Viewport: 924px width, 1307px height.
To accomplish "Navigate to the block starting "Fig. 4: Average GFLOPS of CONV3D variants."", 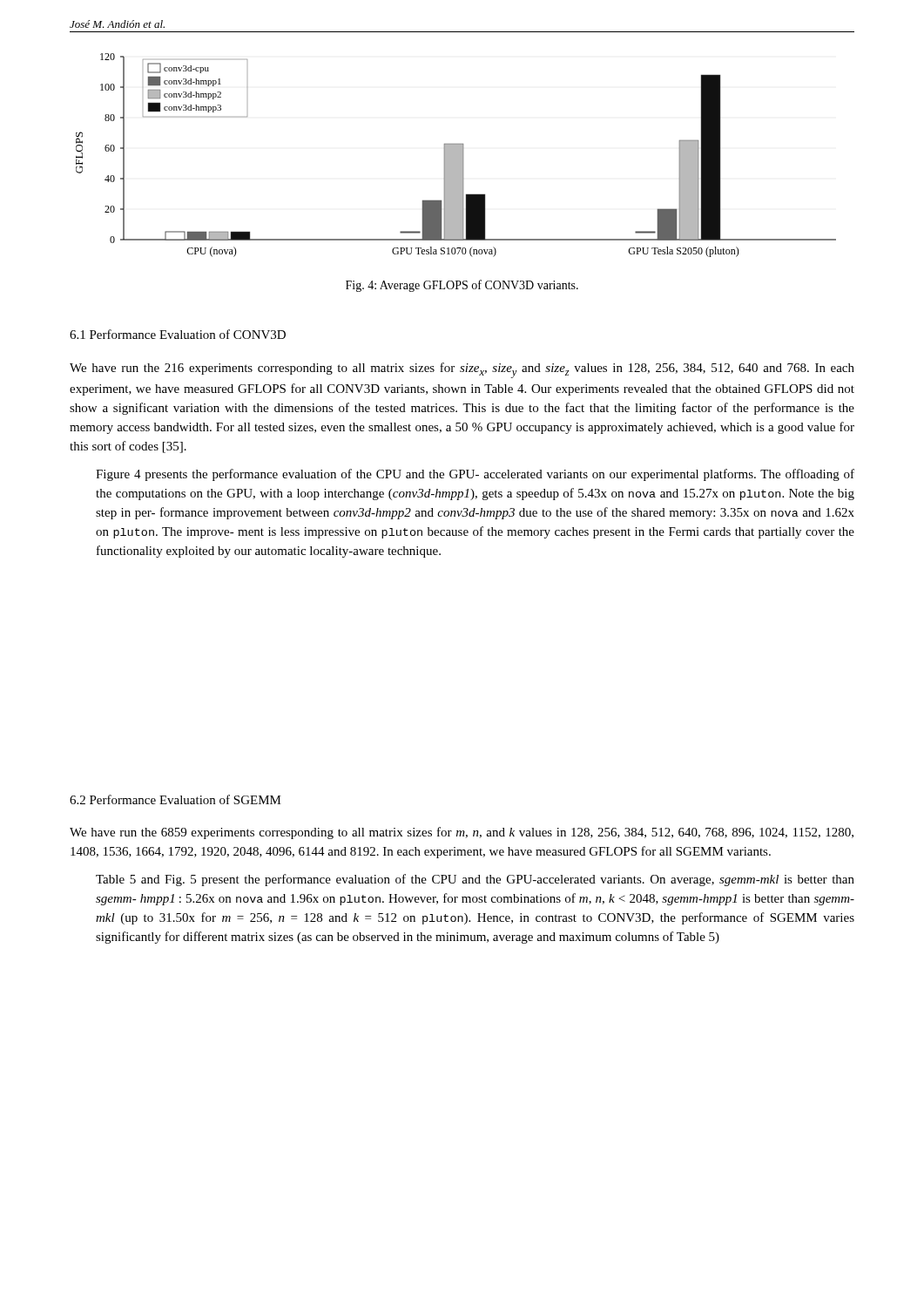I will tap(462, 285).
